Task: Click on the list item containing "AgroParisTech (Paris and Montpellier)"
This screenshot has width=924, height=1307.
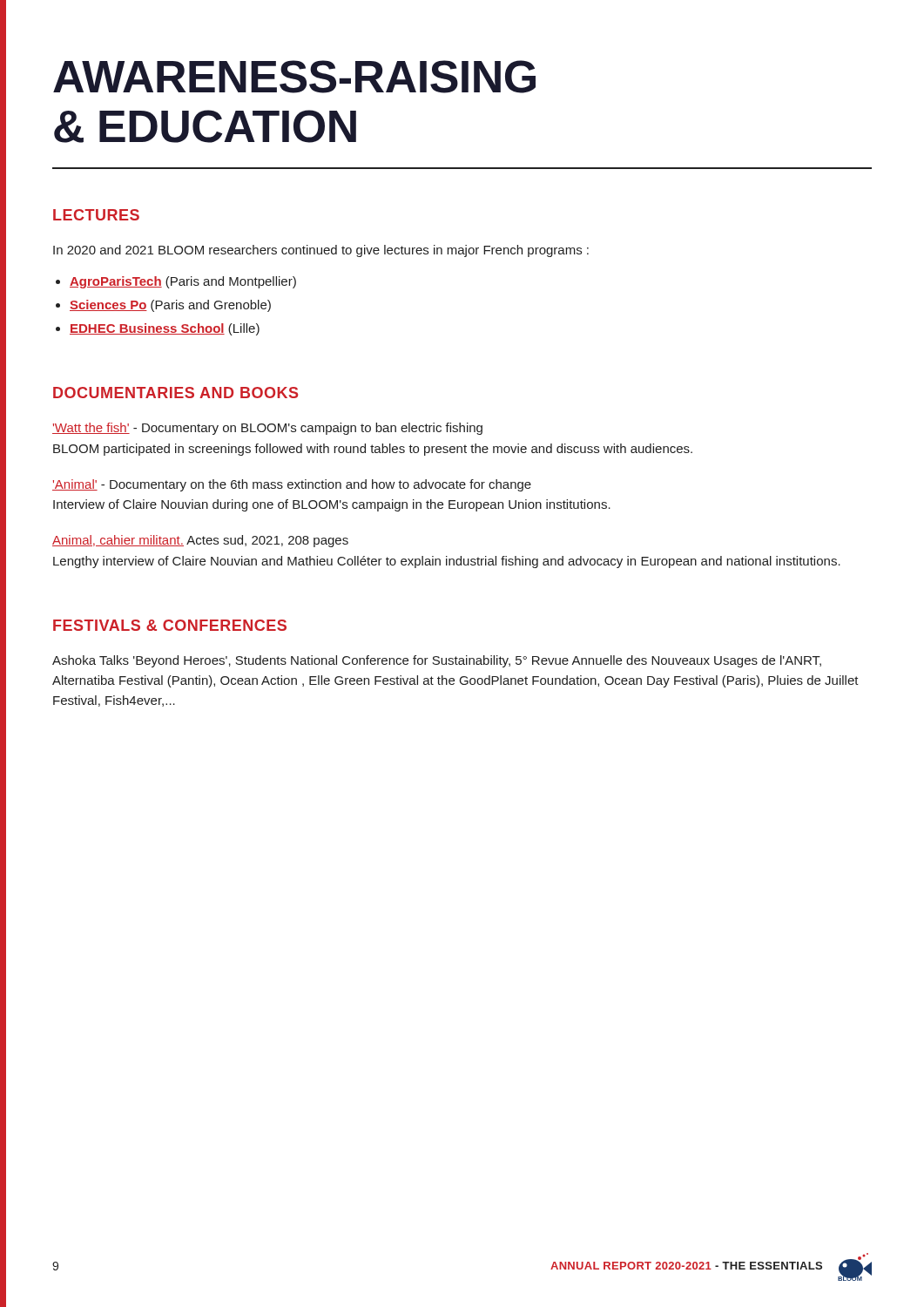Action: click(183, 281)
